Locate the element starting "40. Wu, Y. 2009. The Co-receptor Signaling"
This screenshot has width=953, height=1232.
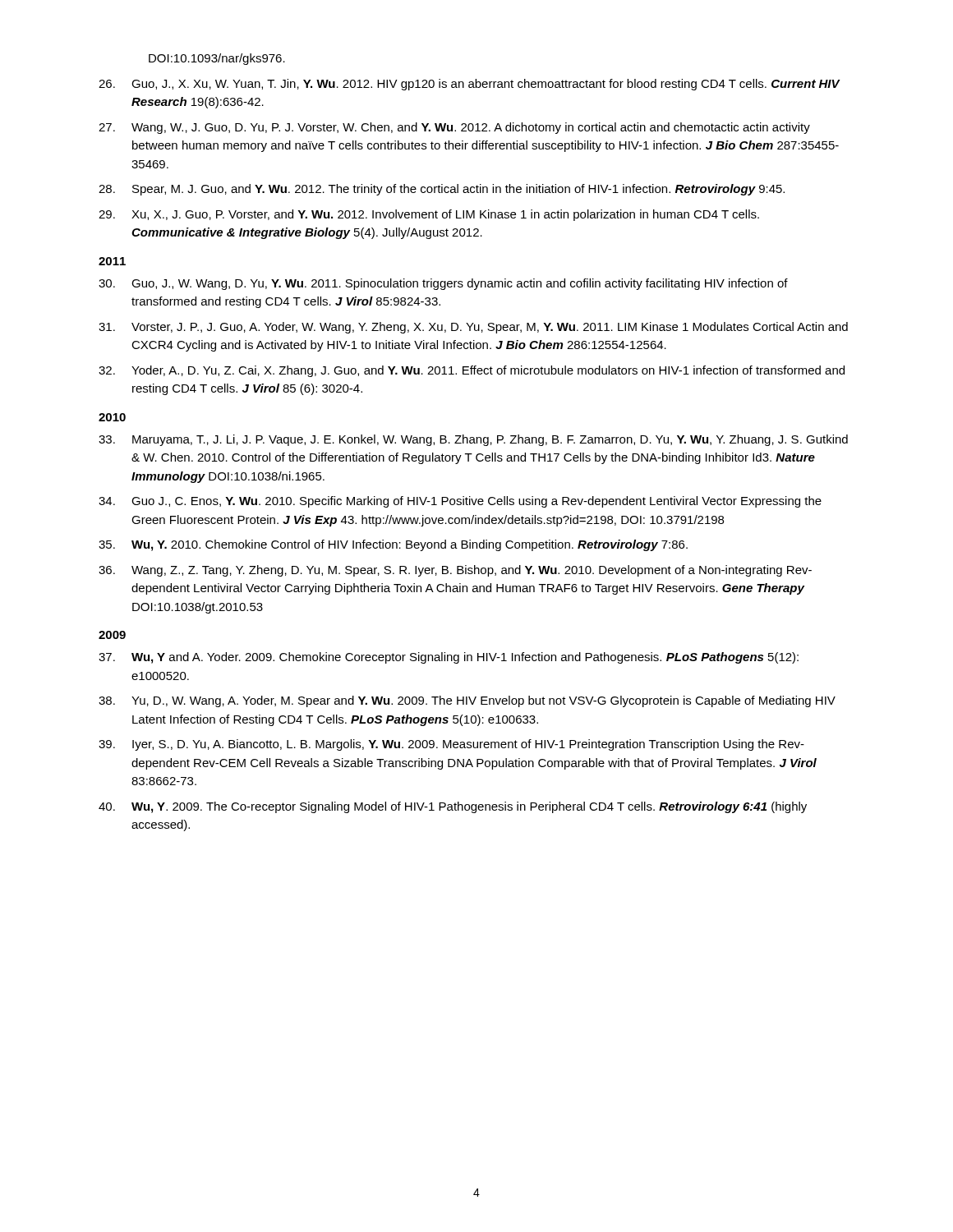tap(476, 816)
